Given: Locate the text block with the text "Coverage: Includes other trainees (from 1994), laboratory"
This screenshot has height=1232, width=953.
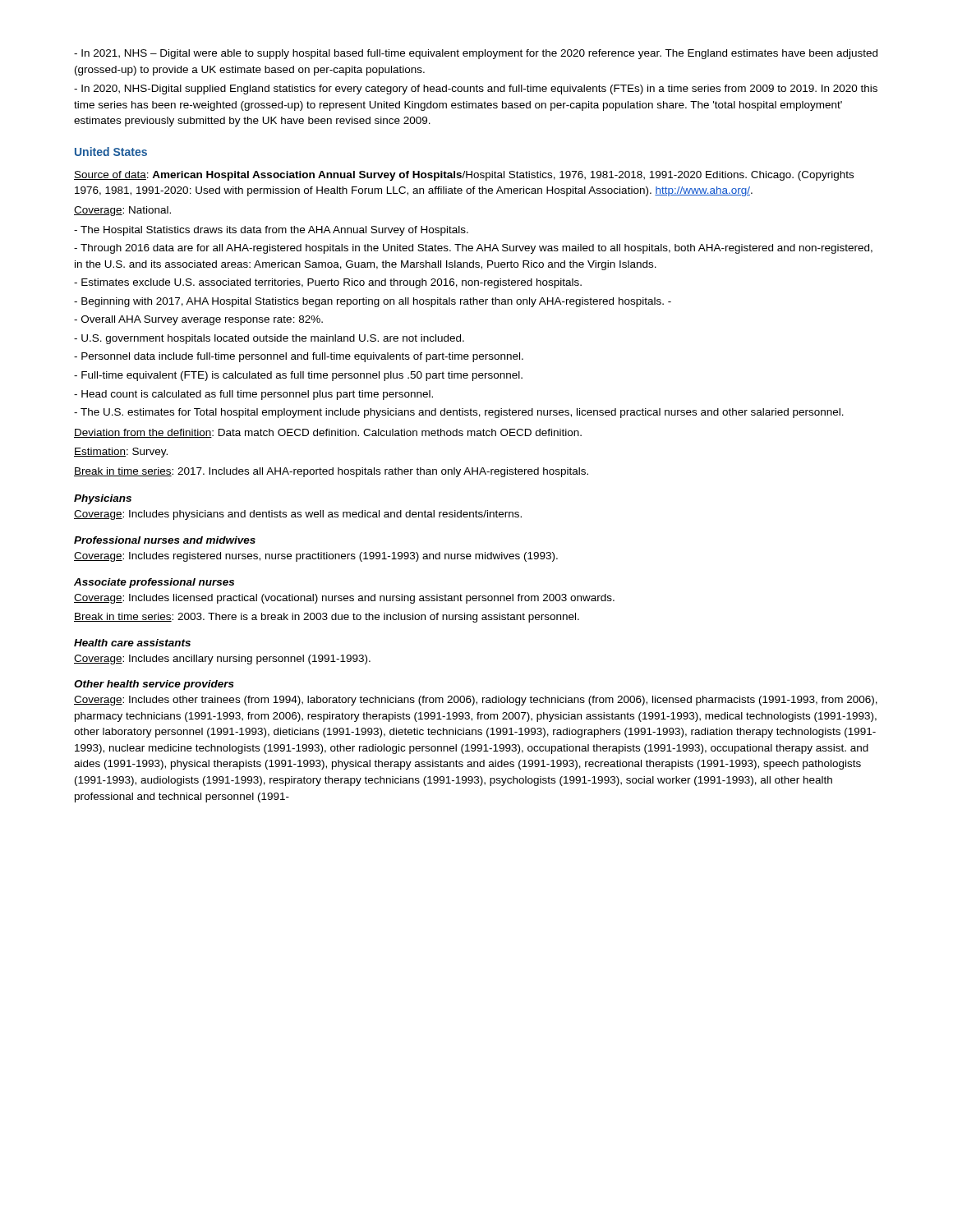Looking at the screenshot, I should pos(476,748).
